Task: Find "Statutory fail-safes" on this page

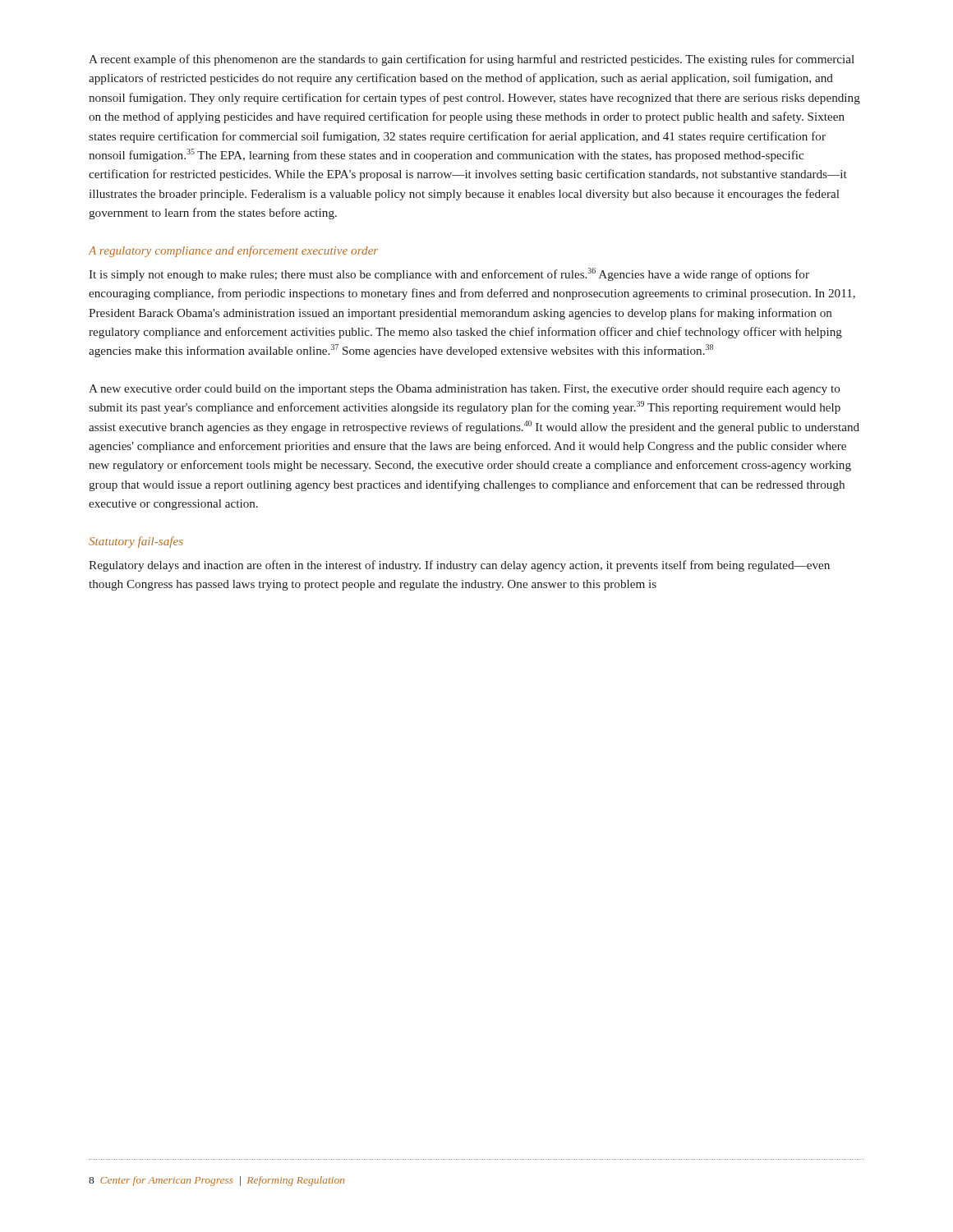Action: point(136,542)
